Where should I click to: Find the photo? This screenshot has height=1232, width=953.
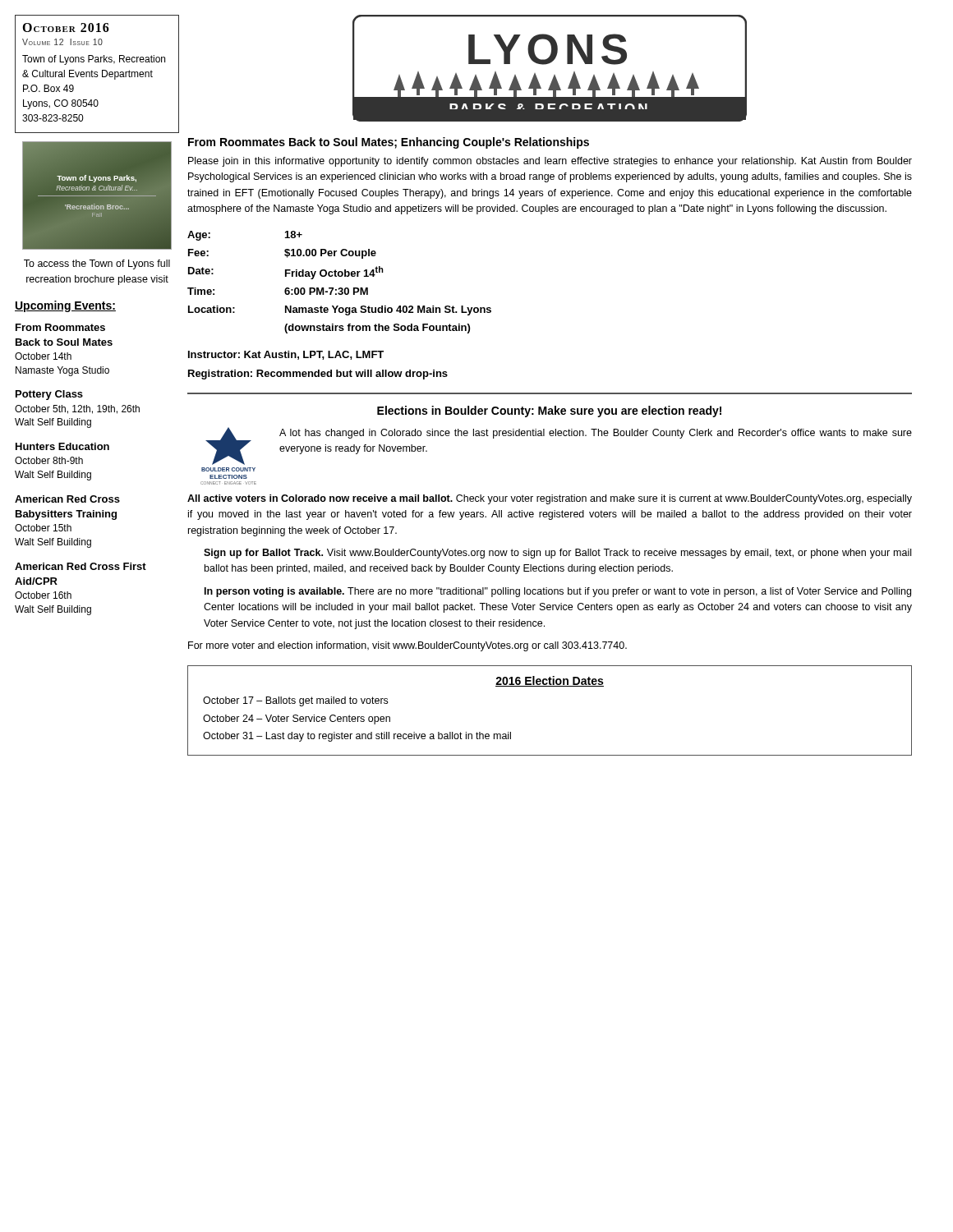(x=97, y=196)
